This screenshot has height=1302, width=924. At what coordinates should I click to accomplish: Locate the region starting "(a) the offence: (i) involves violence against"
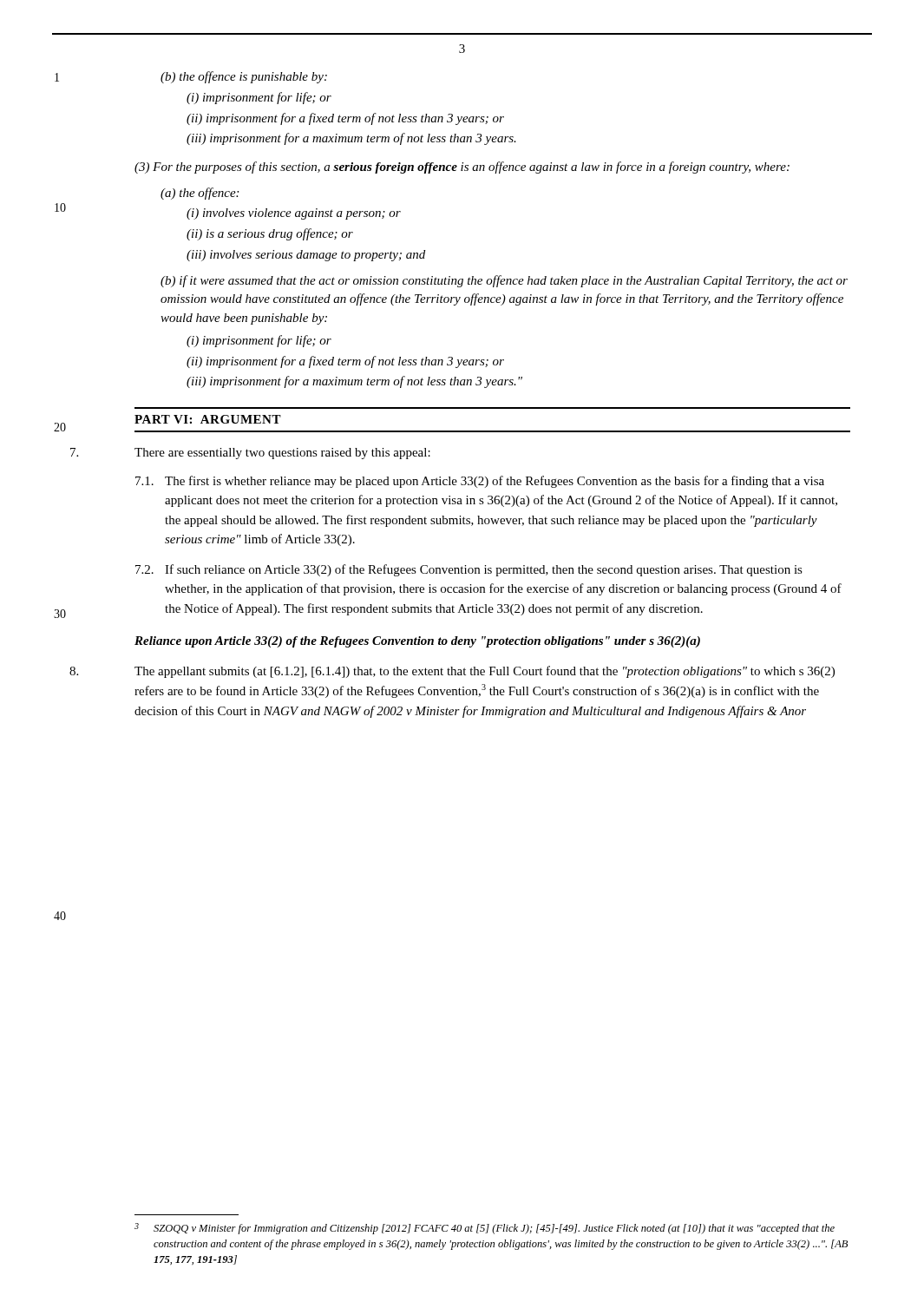pyautogui.click(x=200, y=194)
